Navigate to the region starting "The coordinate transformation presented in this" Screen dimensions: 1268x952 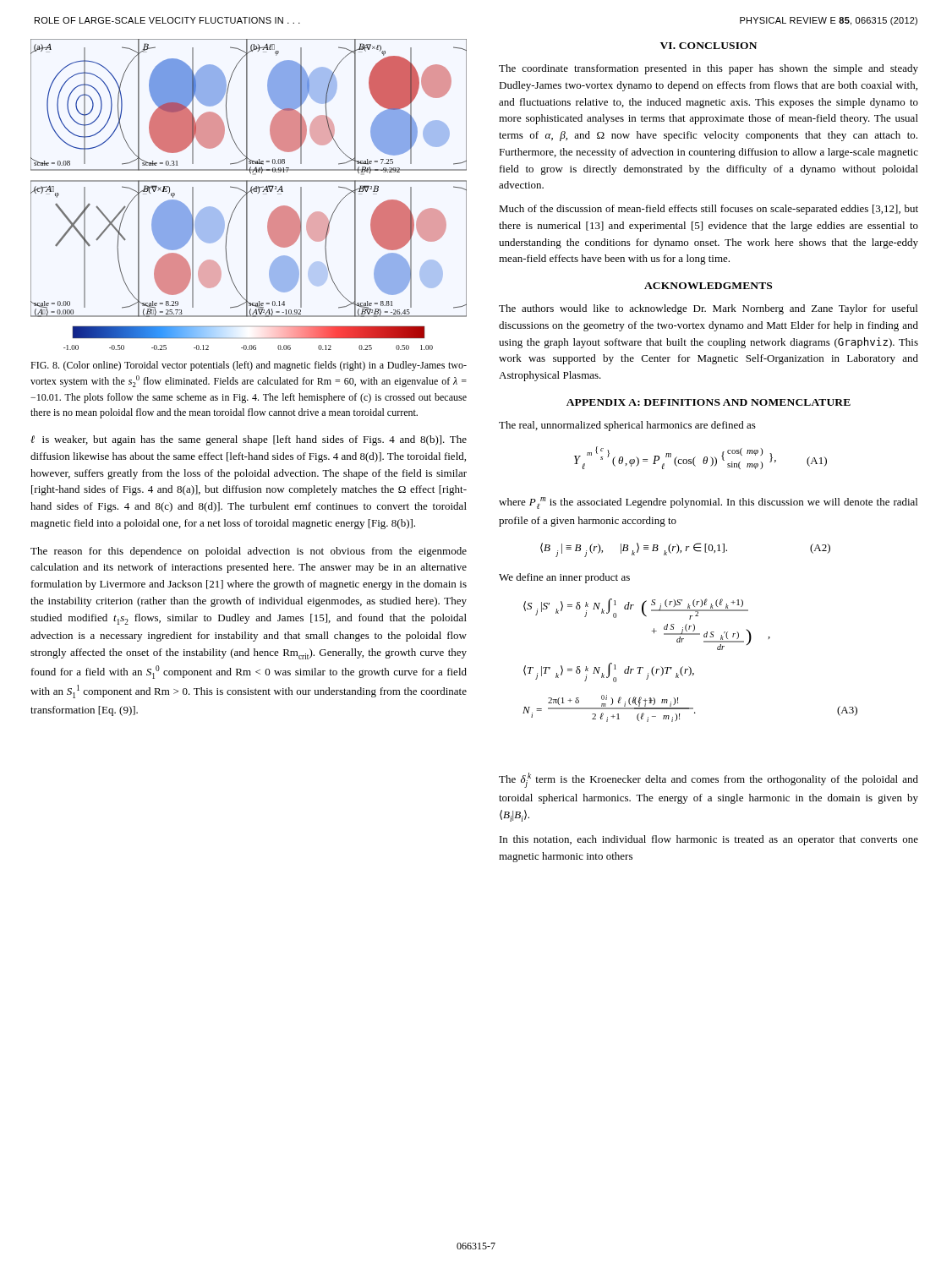pyautogui.click(x=709, y=126)
